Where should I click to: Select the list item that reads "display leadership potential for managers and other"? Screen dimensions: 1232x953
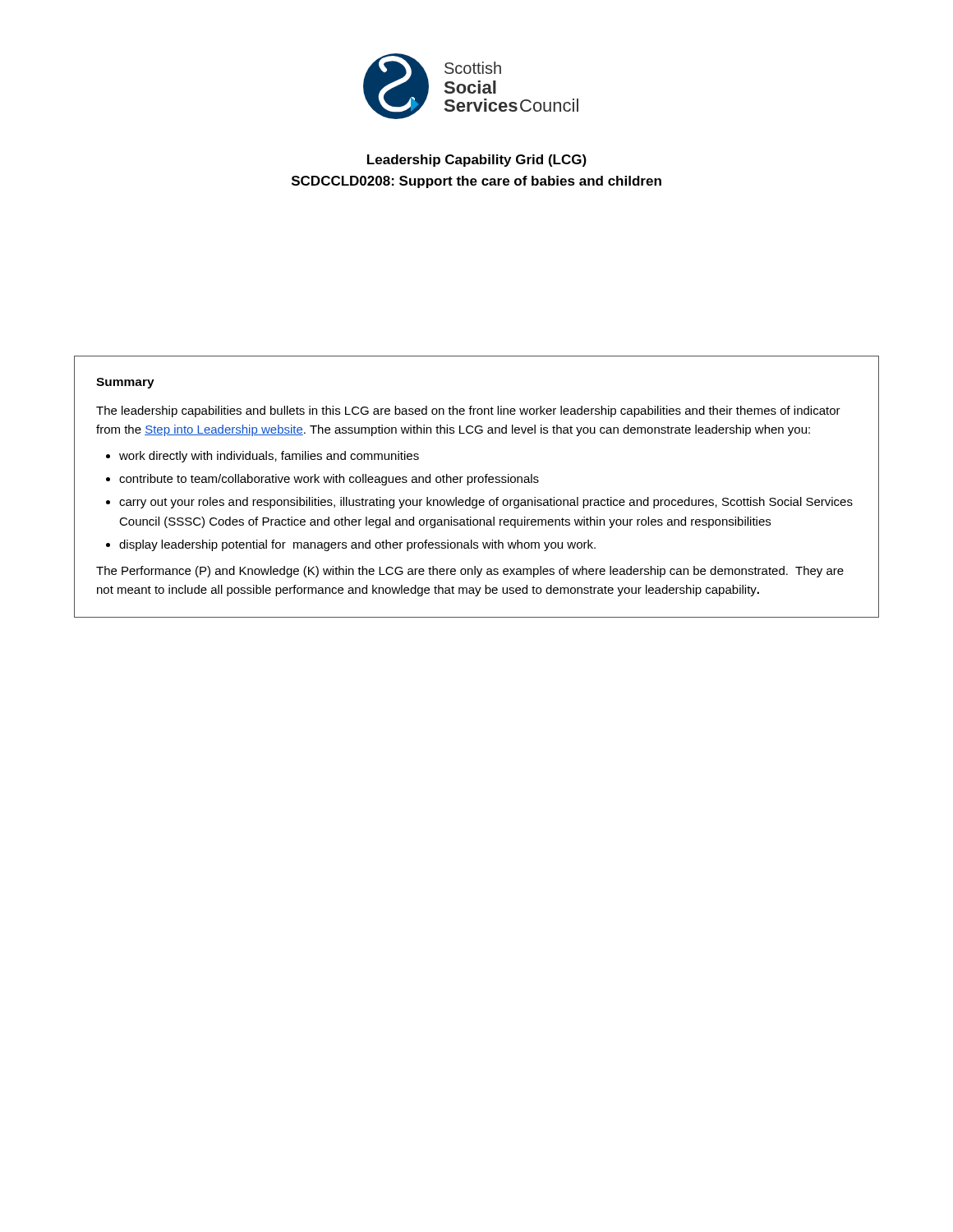(x=358, y=544)
